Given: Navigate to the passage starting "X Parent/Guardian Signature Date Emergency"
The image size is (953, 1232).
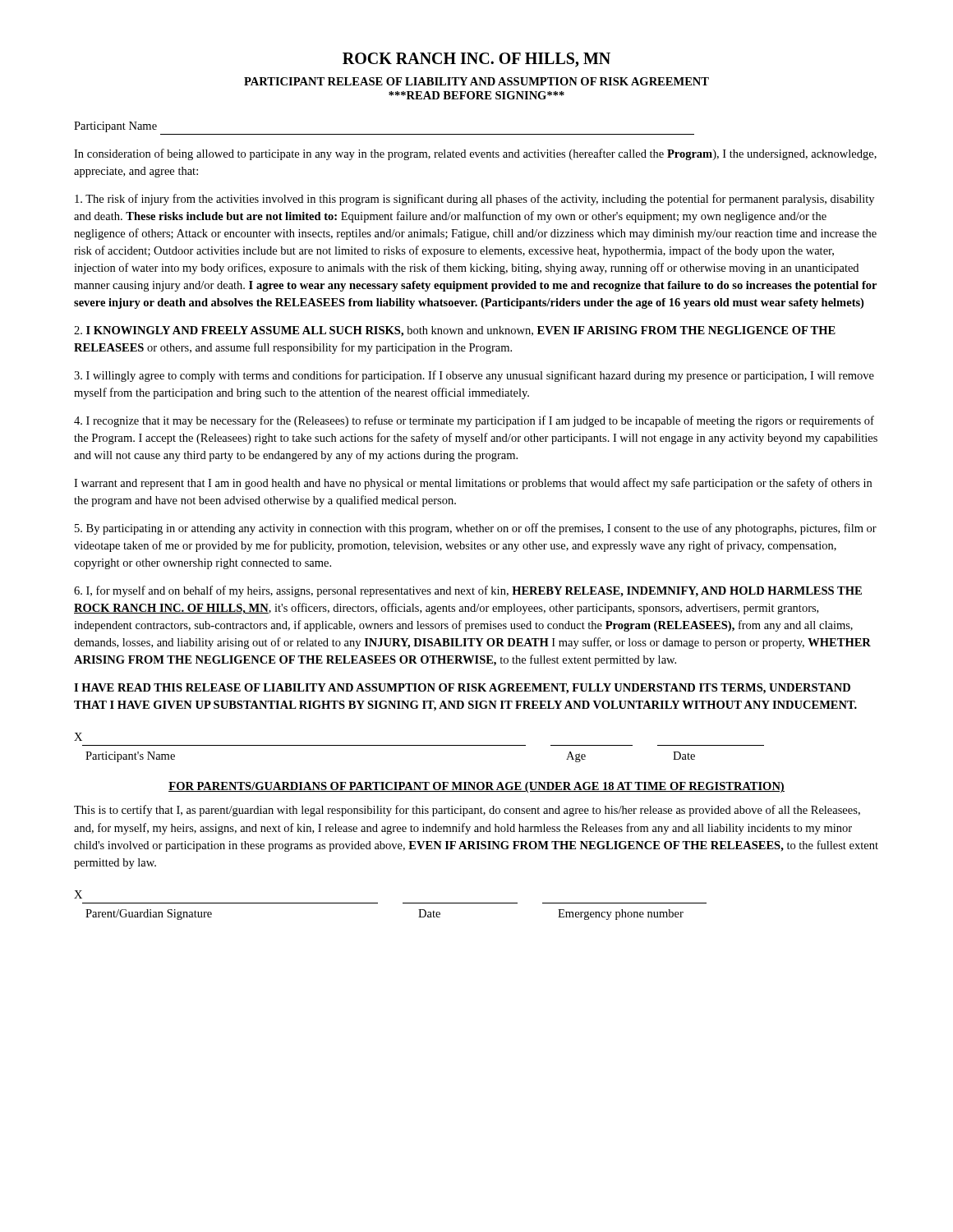Looking at the screenshot, I should click(476, 904).
